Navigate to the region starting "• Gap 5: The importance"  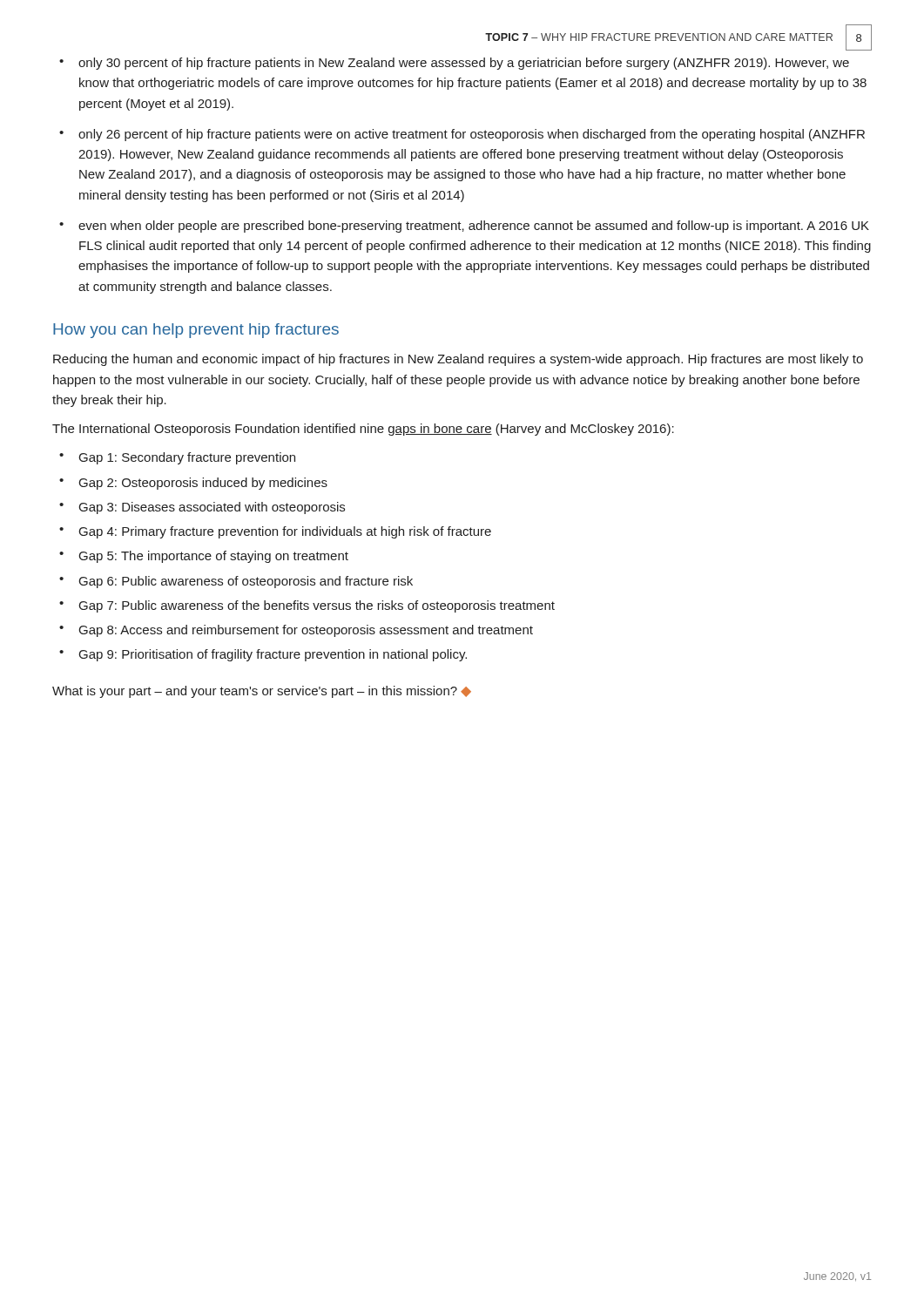(204, 556)
